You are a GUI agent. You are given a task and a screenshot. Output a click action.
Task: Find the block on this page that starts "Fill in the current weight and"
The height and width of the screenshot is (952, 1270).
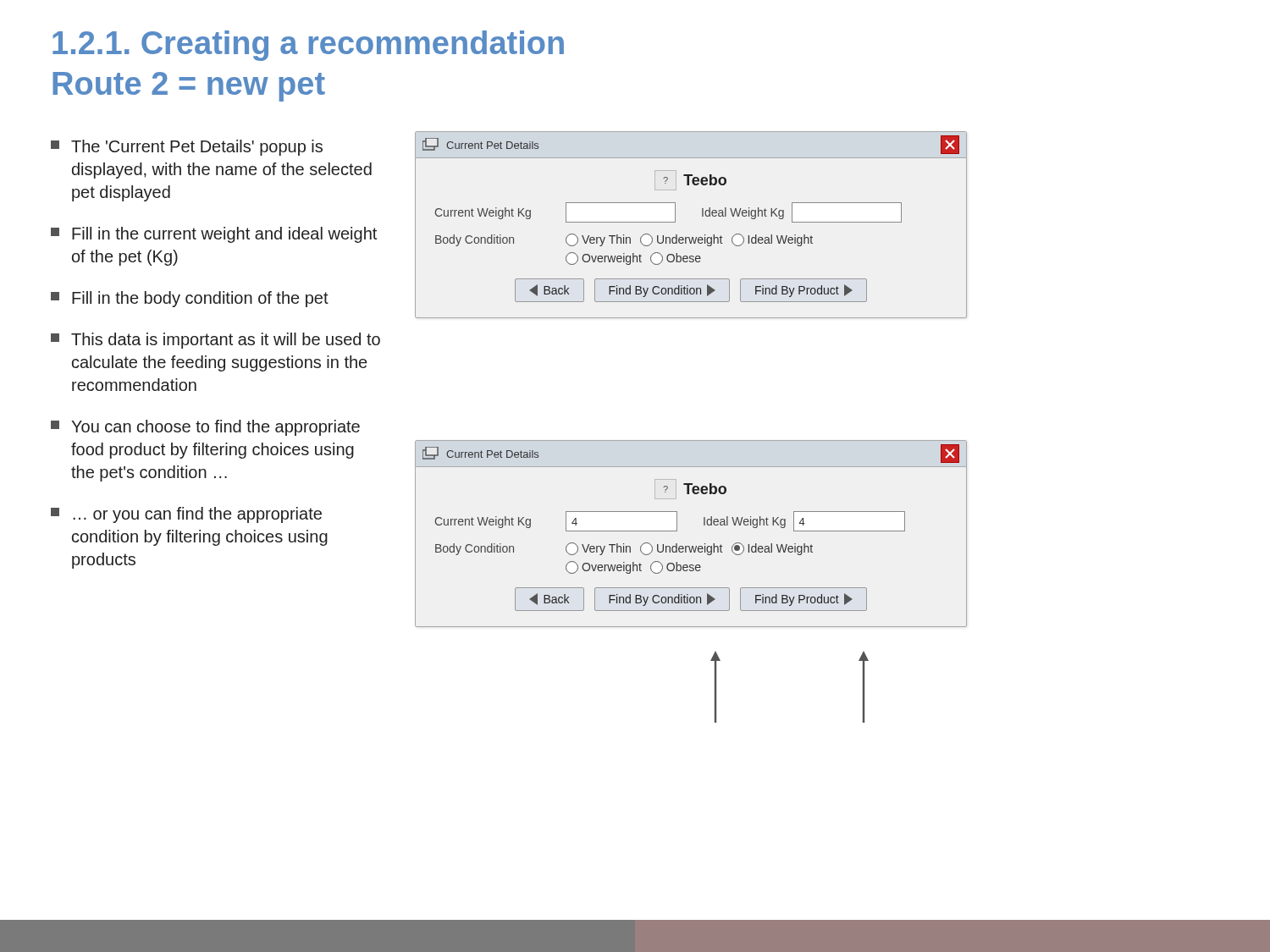tap(216, 245)
